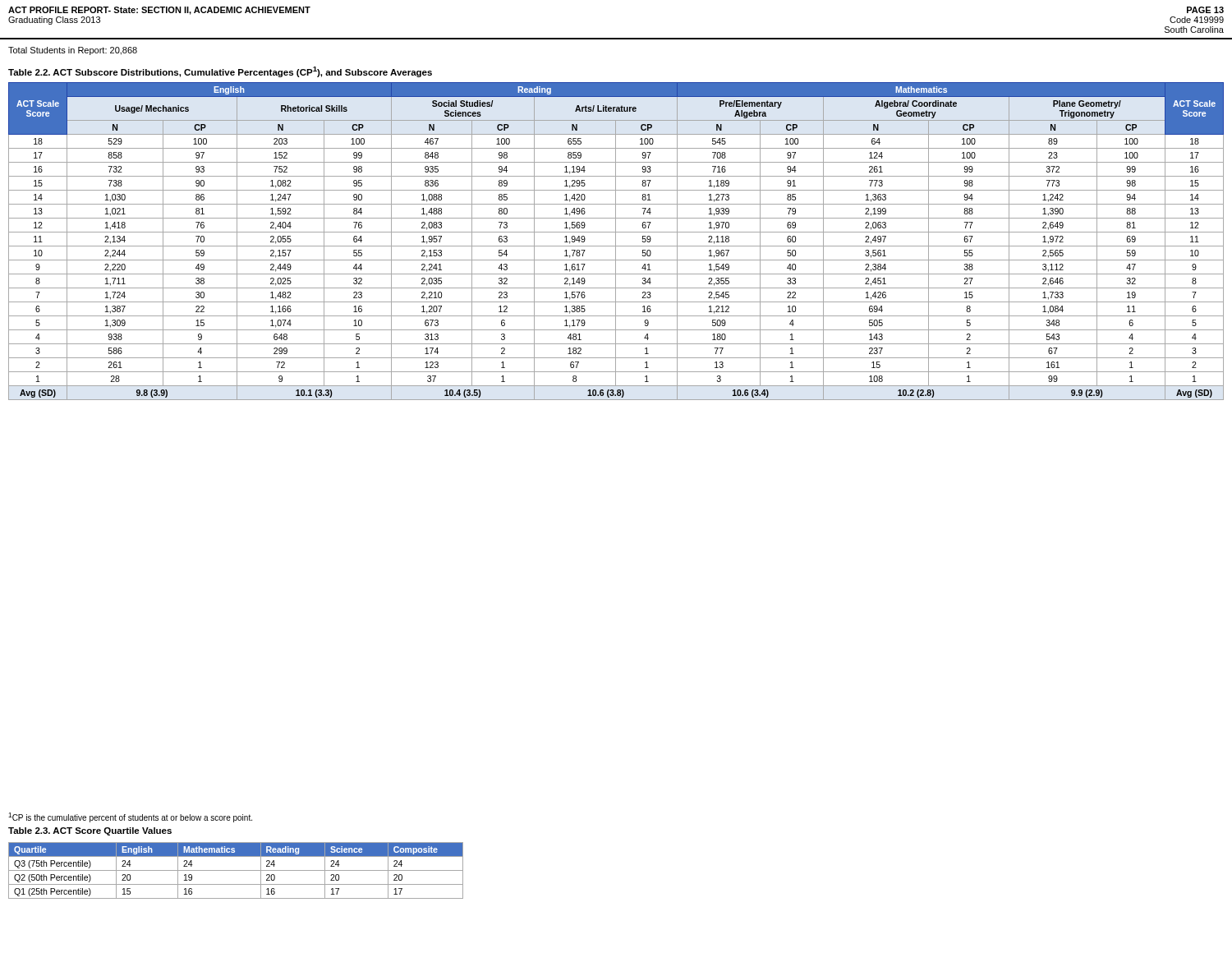Click on the table containing "Q2 (50th Percentile)"

point(236,870)
